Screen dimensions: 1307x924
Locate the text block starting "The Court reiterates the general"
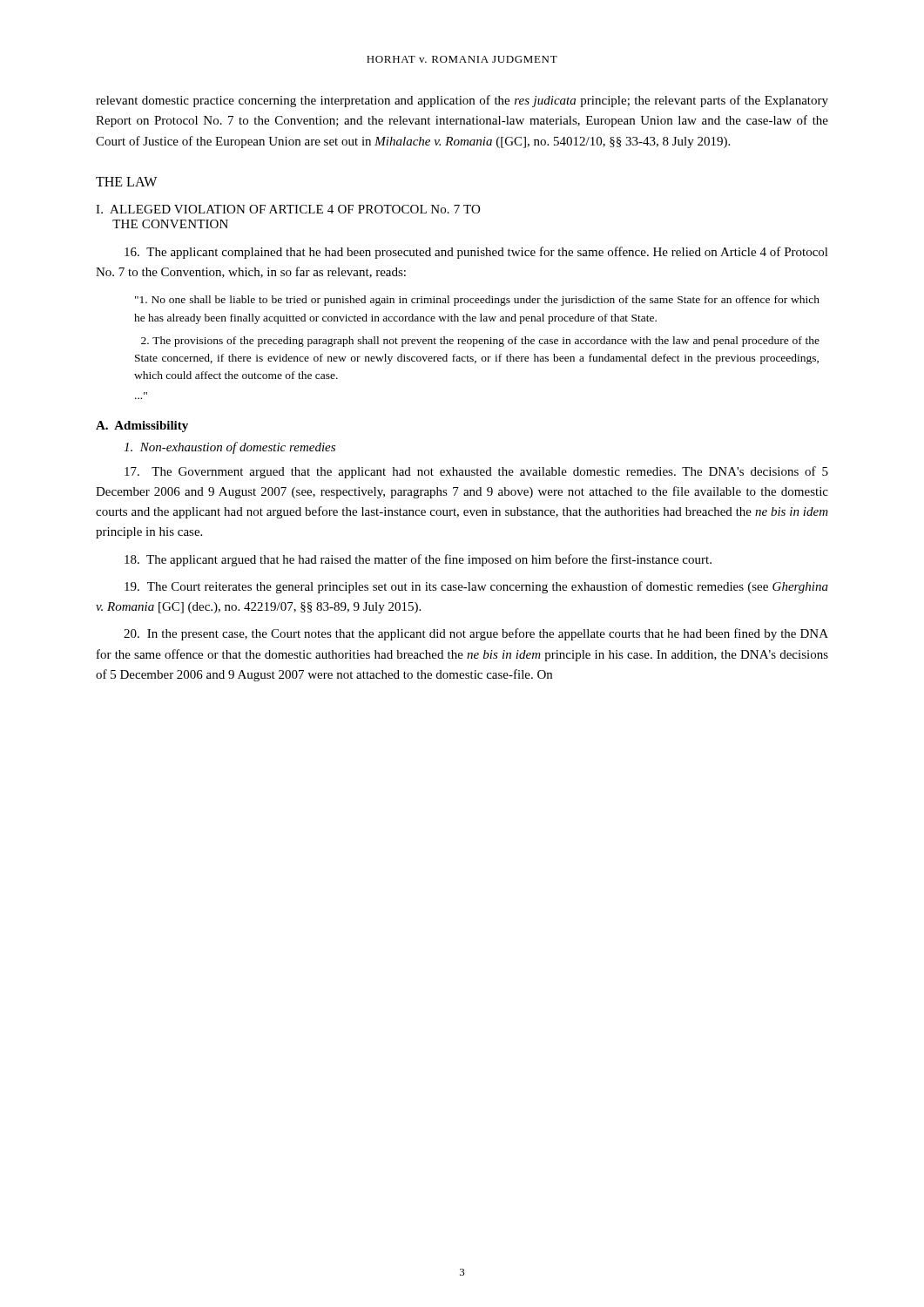tap(462, 596)
